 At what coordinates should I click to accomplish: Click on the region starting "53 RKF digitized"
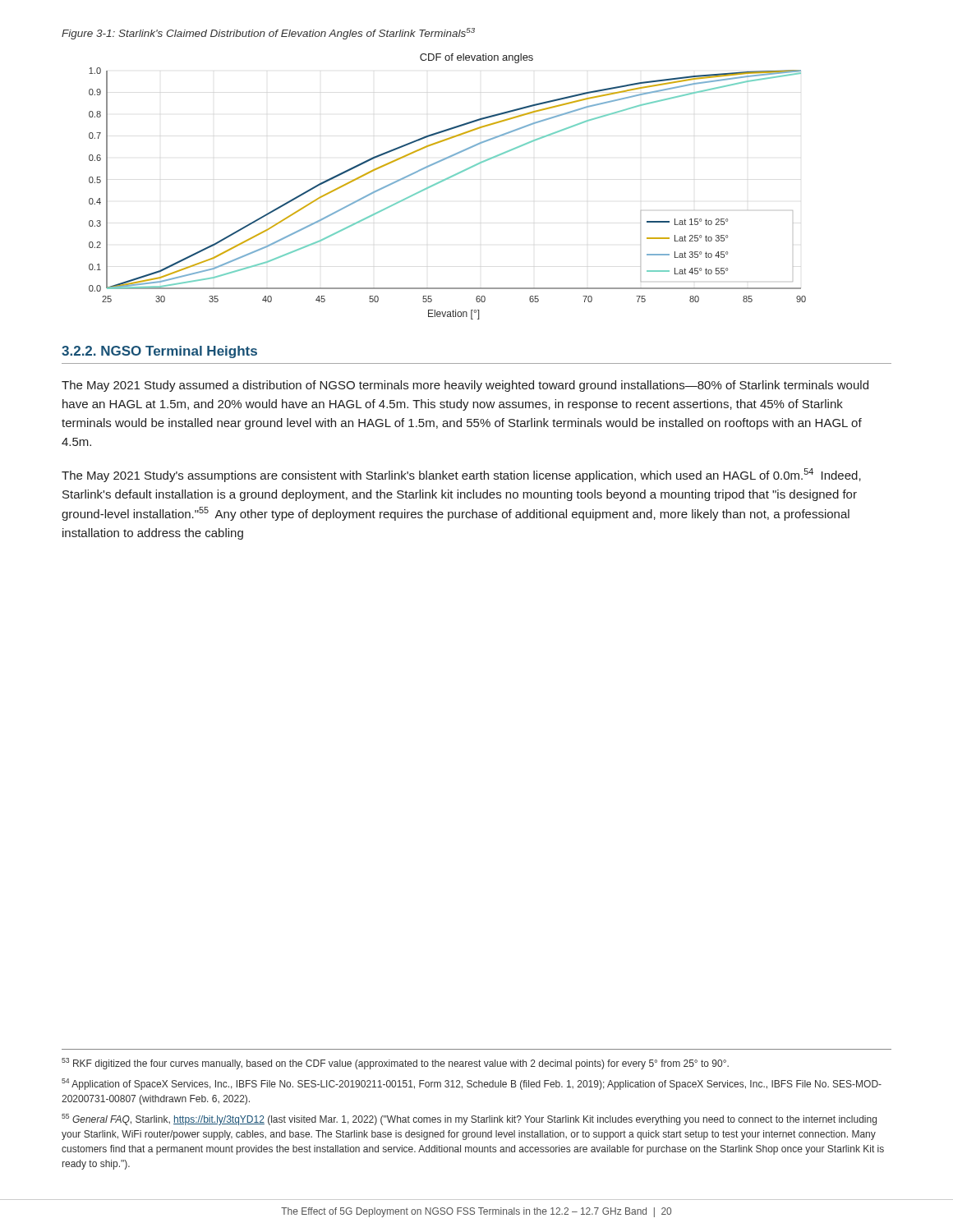pyautogui.click(x=396, y=1063)
